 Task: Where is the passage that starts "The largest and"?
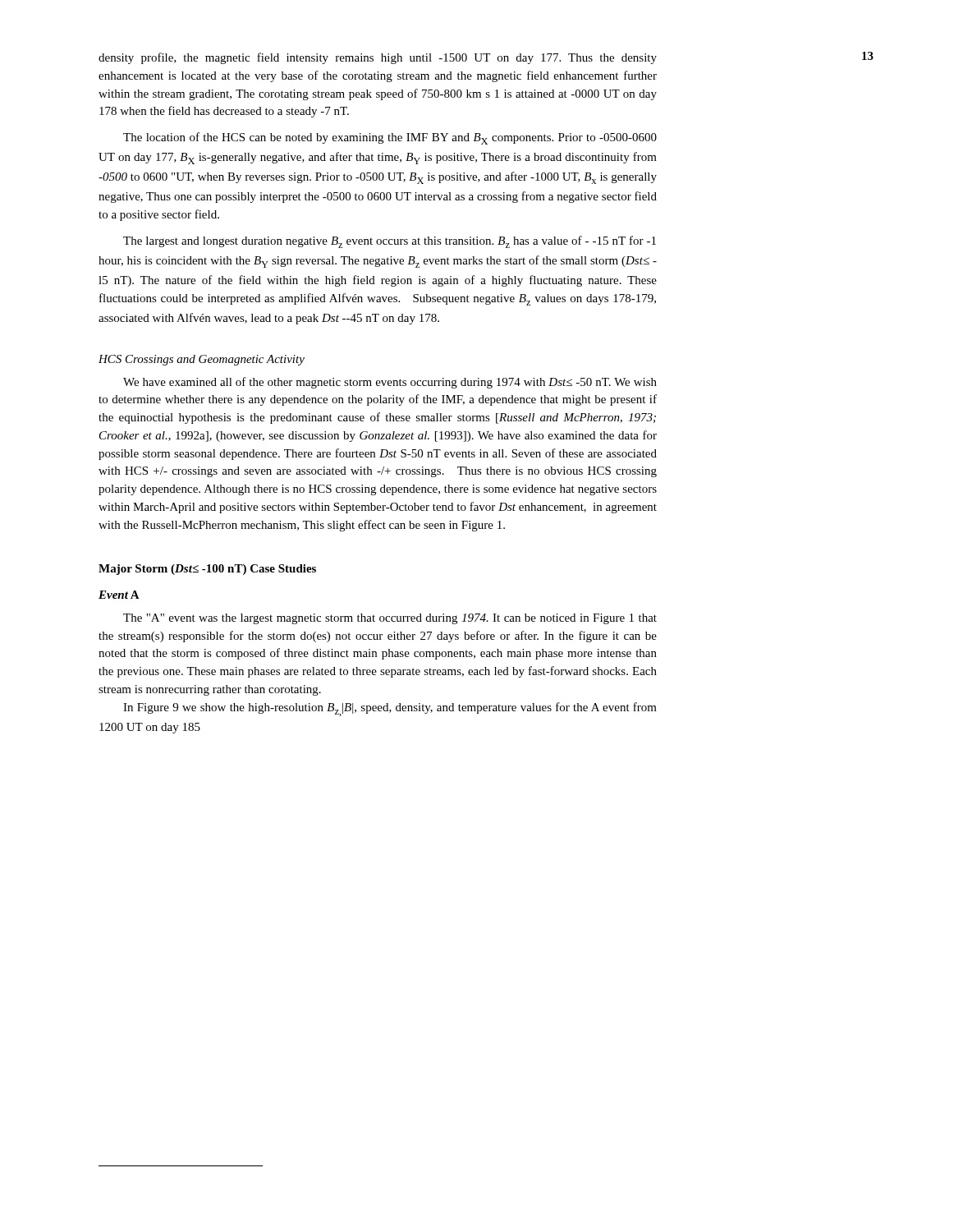[378, 280]
